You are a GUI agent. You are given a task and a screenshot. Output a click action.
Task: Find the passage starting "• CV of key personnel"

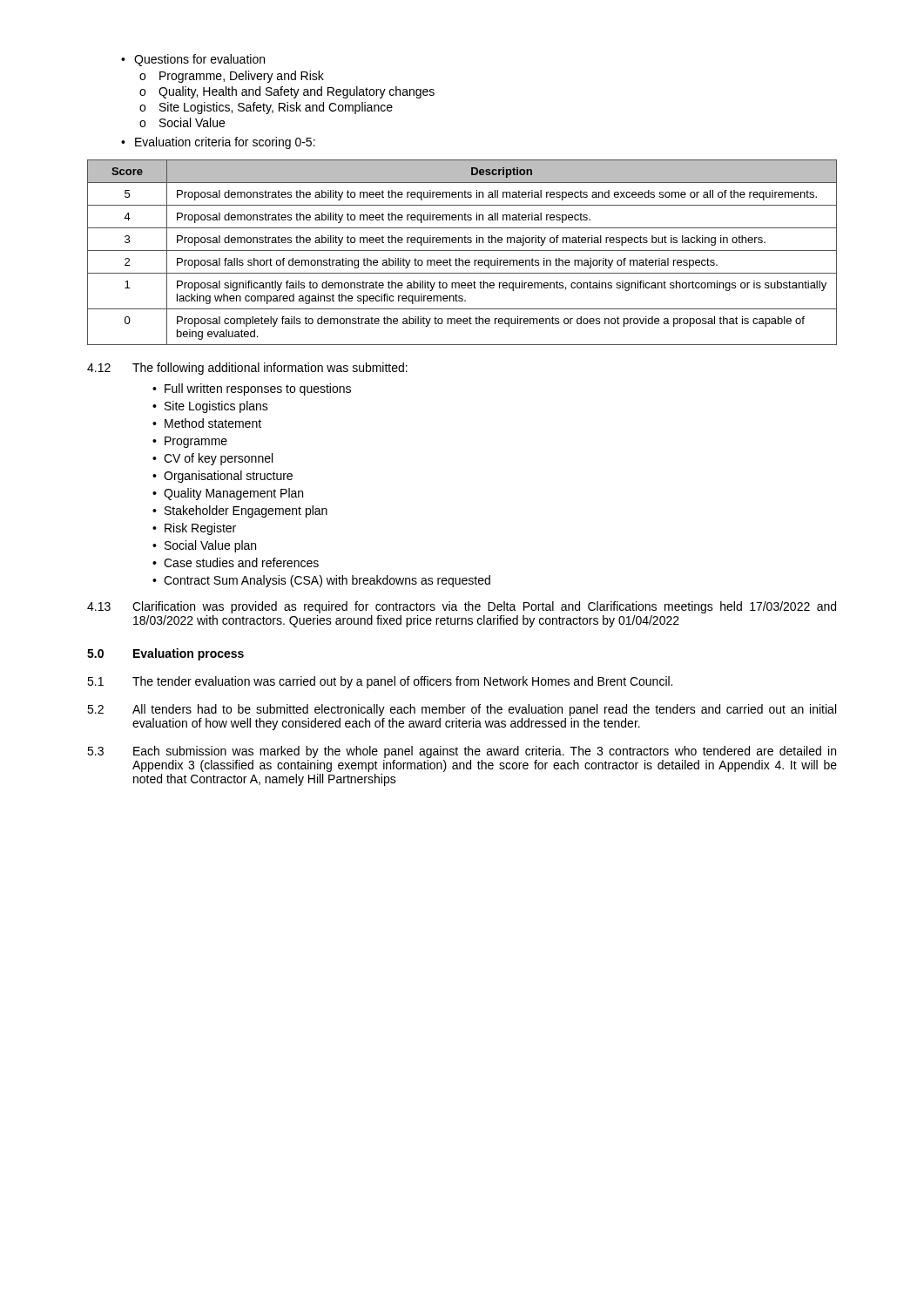coord(203,458)
